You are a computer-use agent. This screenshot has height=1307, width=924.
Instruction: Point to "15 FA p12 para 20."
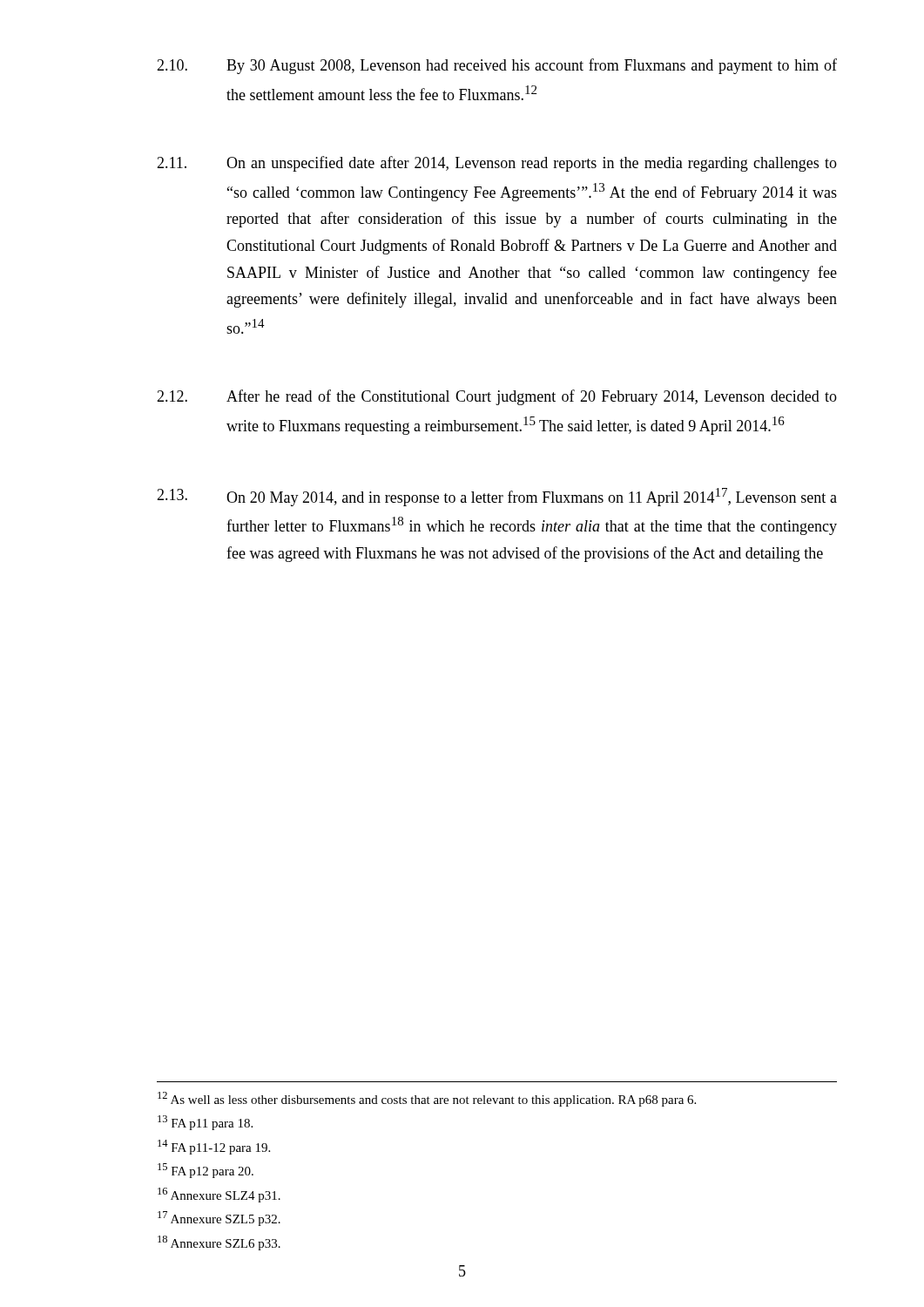pyautogui.click(x=205, y=1169)
